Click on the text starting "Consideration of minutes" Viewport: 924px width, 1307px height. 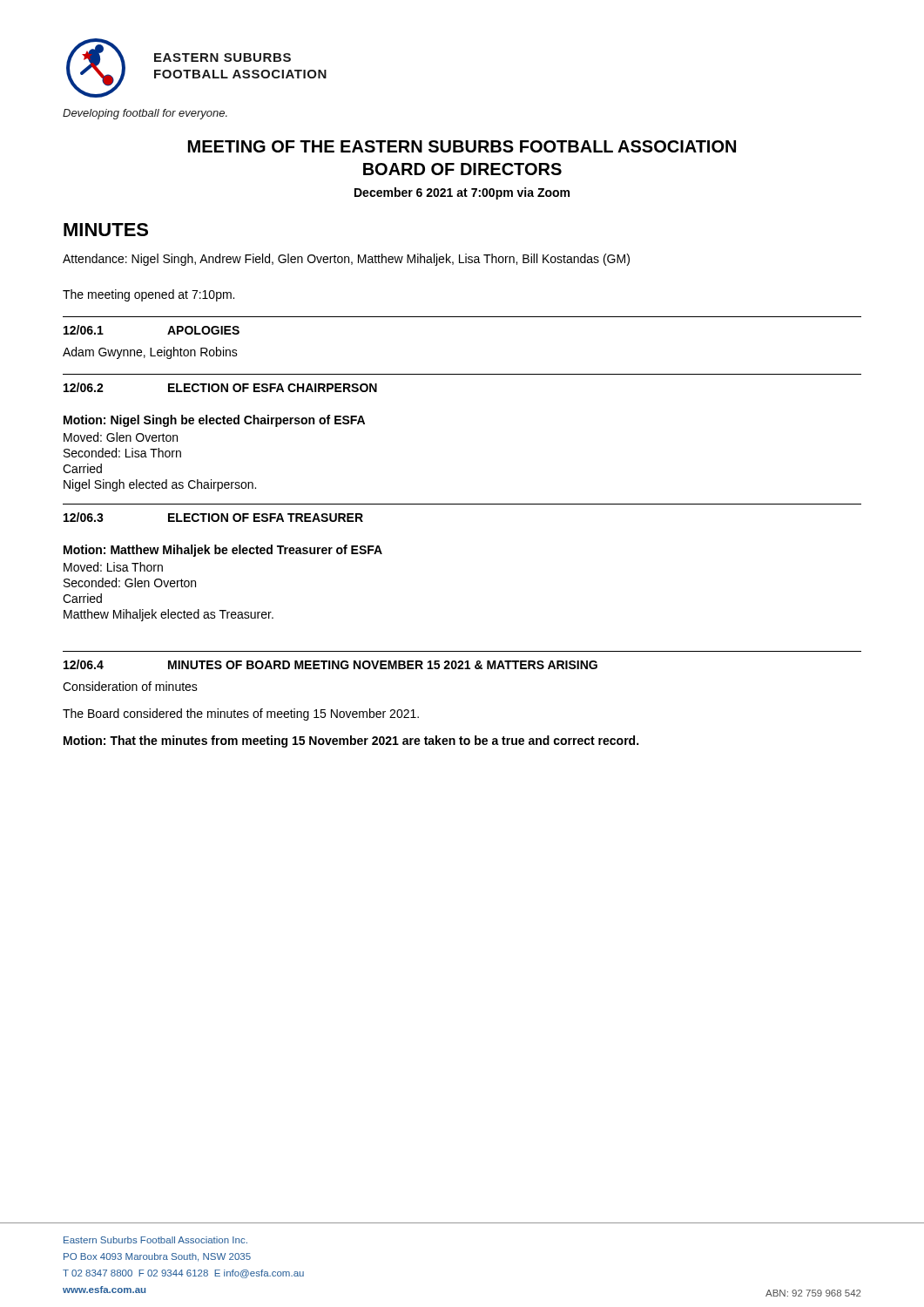(x=130, y=687)
